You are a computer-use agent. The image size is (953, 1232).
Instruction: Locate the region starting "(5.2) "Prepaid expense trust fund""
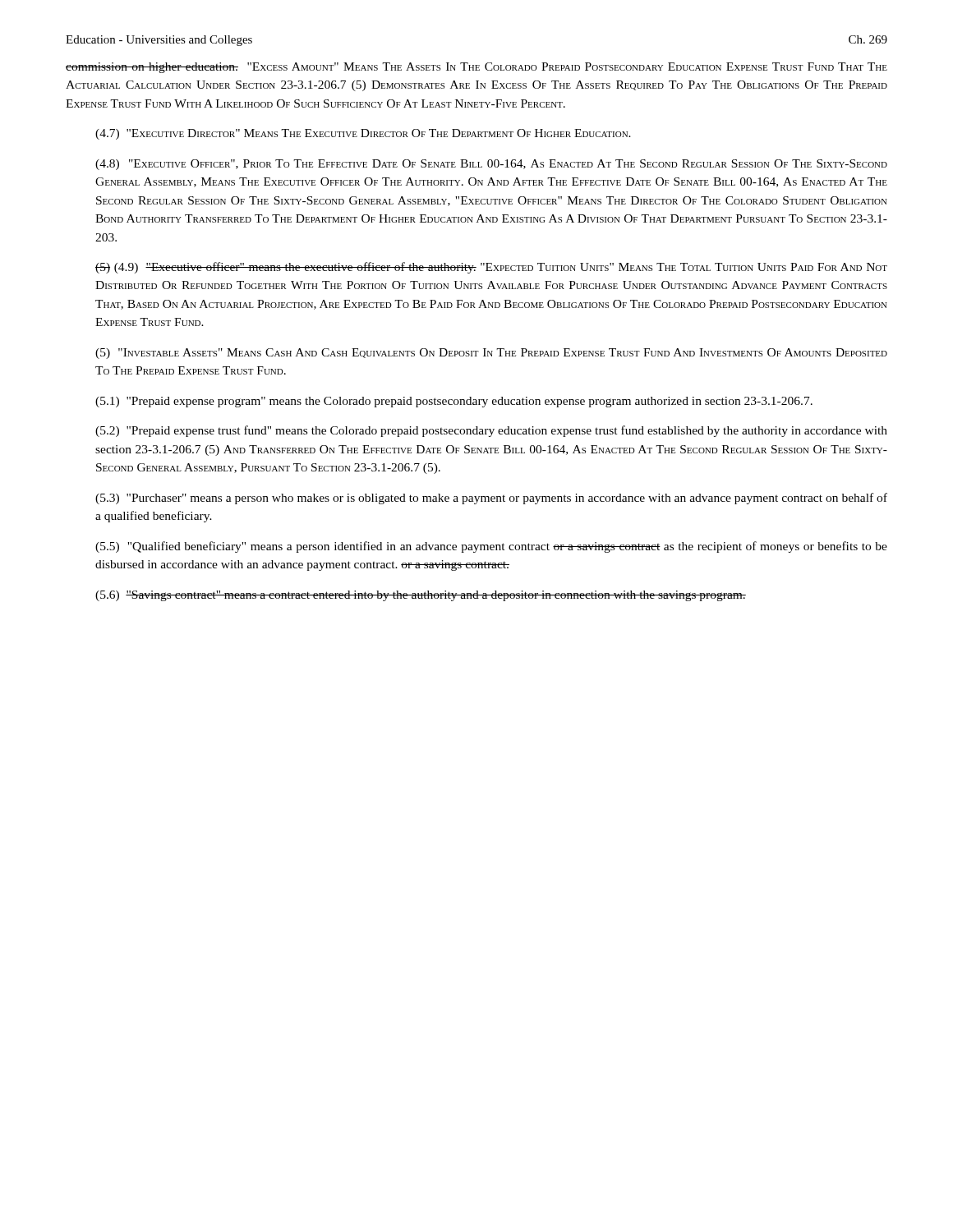pos(491,449)
